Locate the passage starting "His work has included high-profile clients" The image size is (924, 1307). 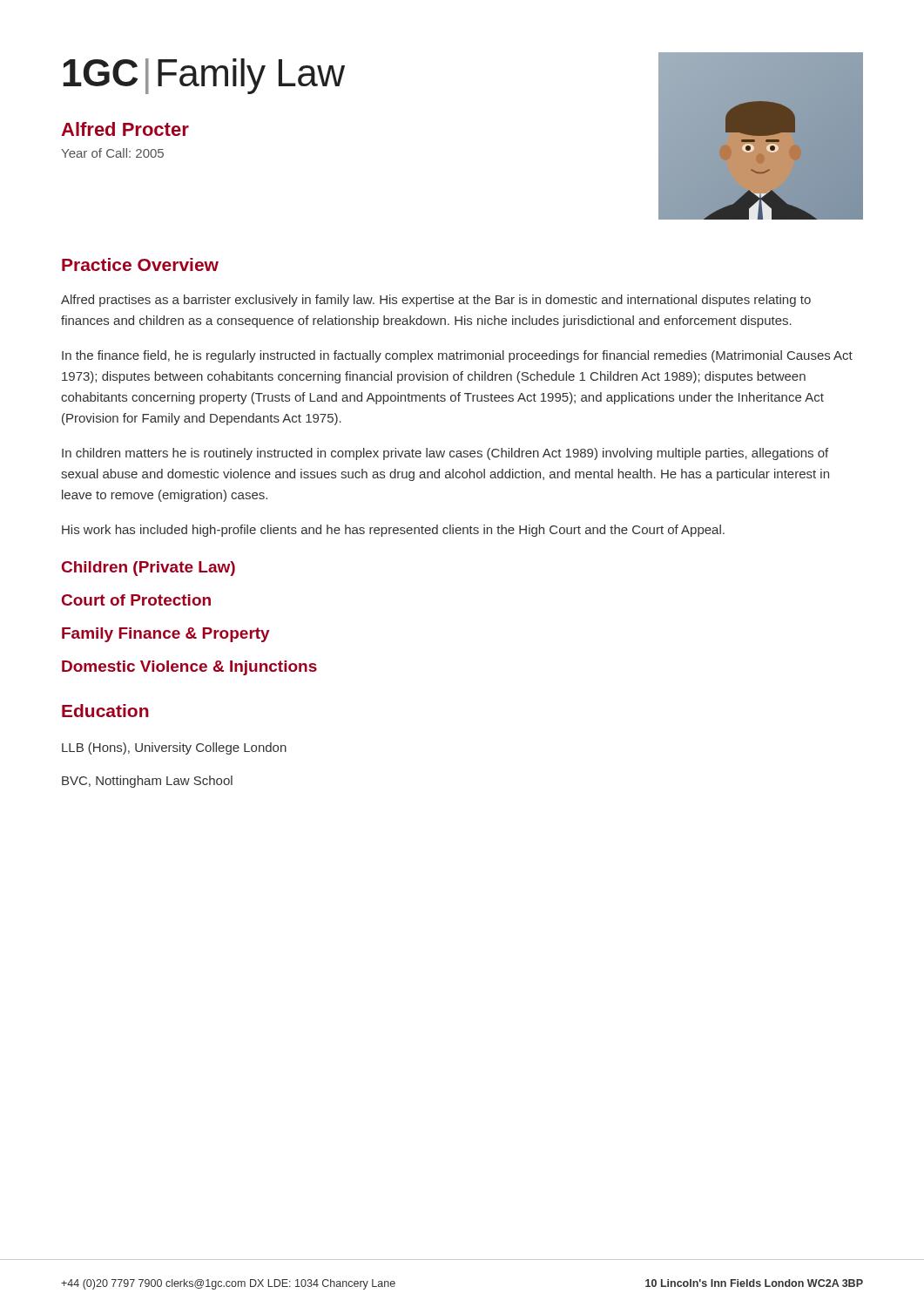(393, 529)
